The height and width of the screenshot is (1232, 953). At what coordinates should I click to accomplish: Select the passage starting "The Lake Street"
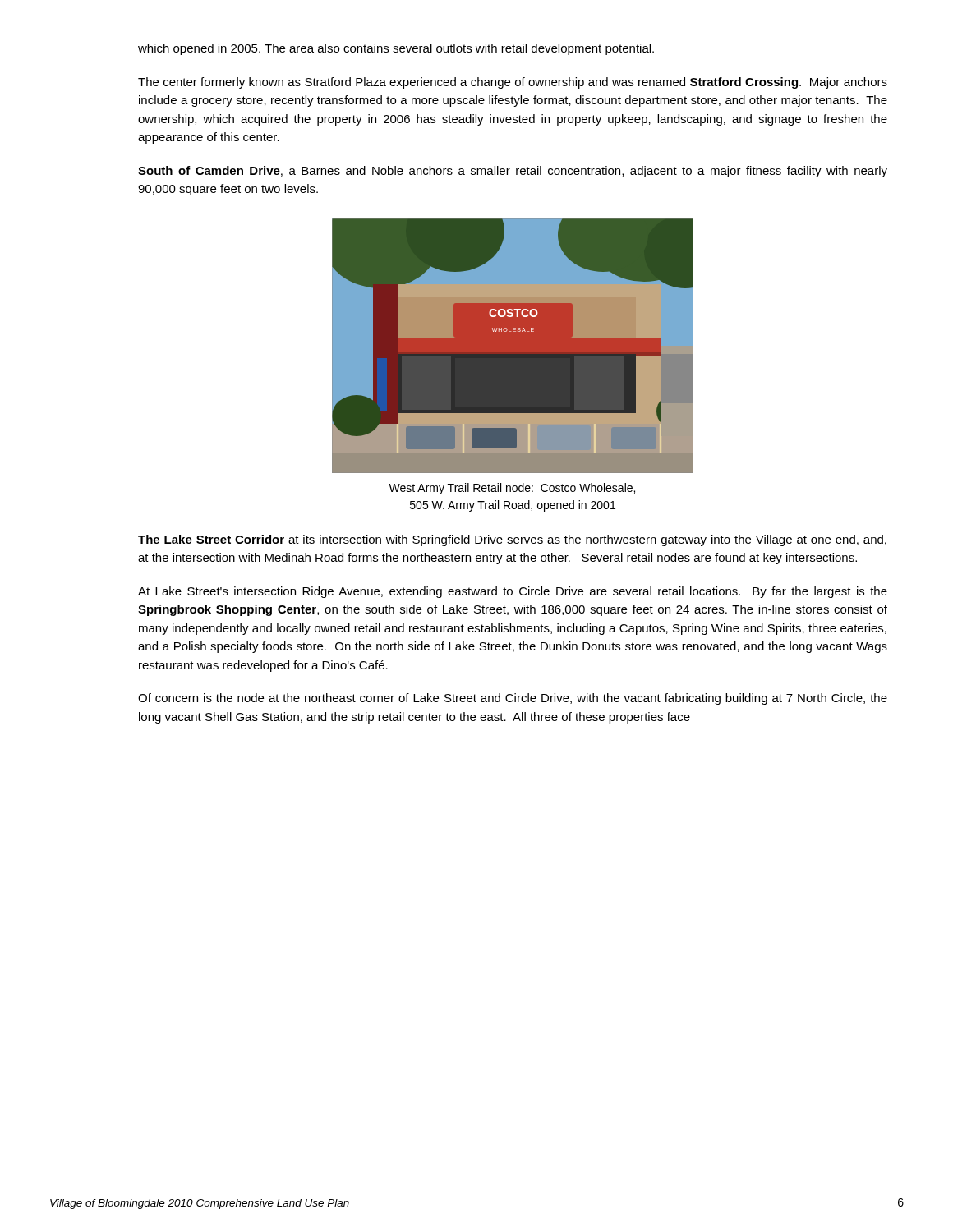click(513, 548)
